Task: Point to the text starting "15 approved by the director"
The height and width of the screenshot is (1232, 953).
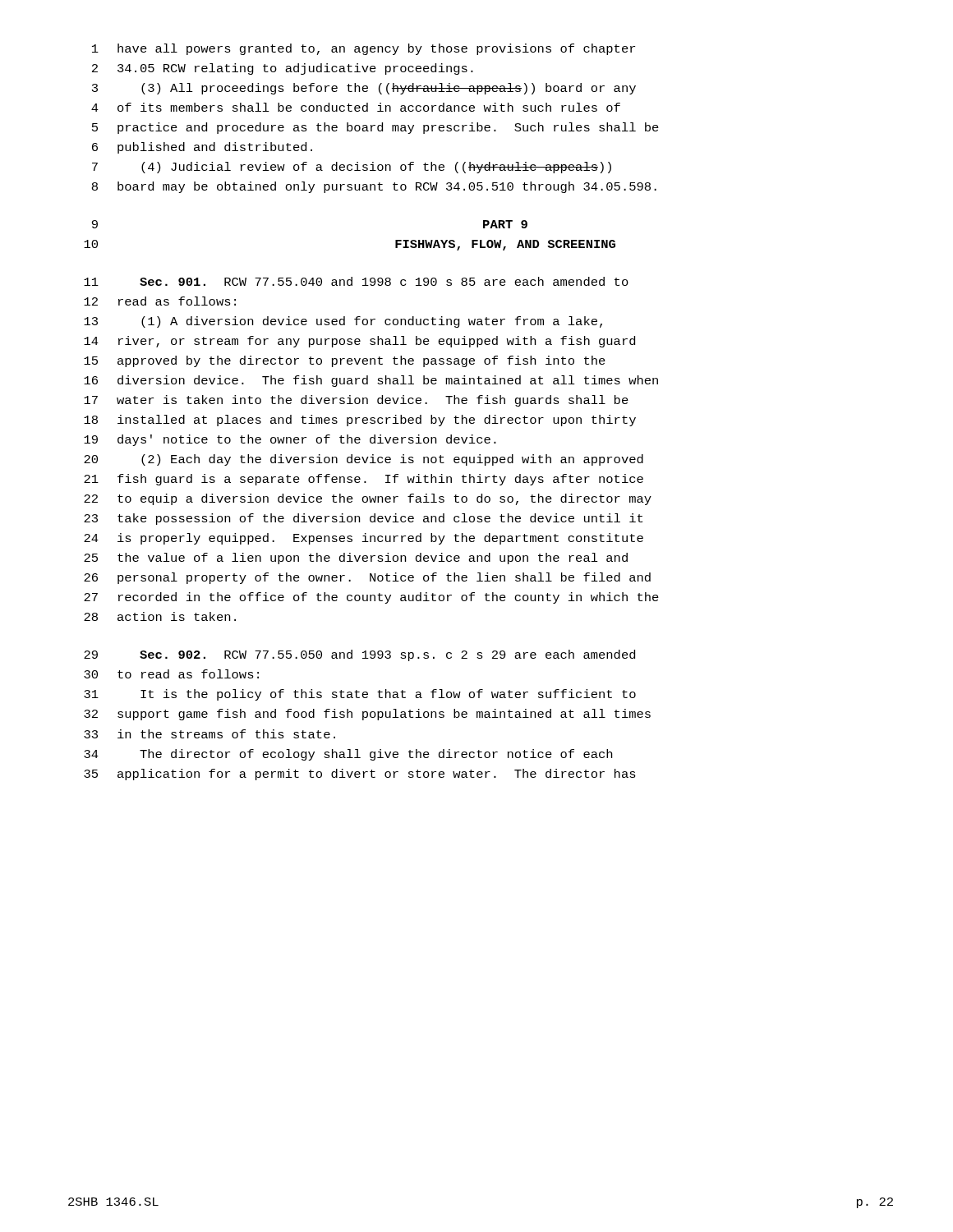Action: click(x=481, y=362)
